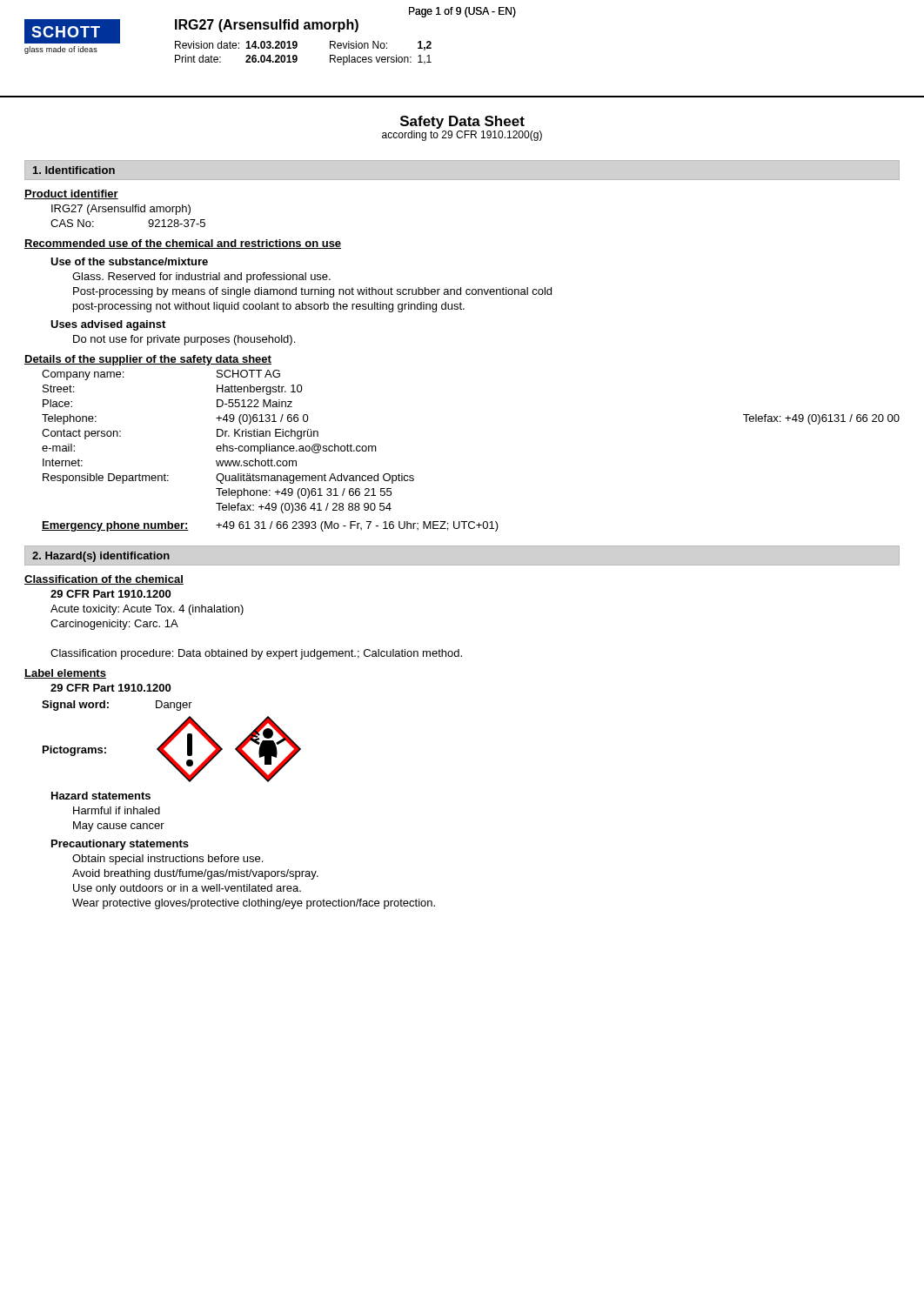
Task: Click on the region starting "Product identifier"
Action: pyautogui.click(x=71, y=194)
